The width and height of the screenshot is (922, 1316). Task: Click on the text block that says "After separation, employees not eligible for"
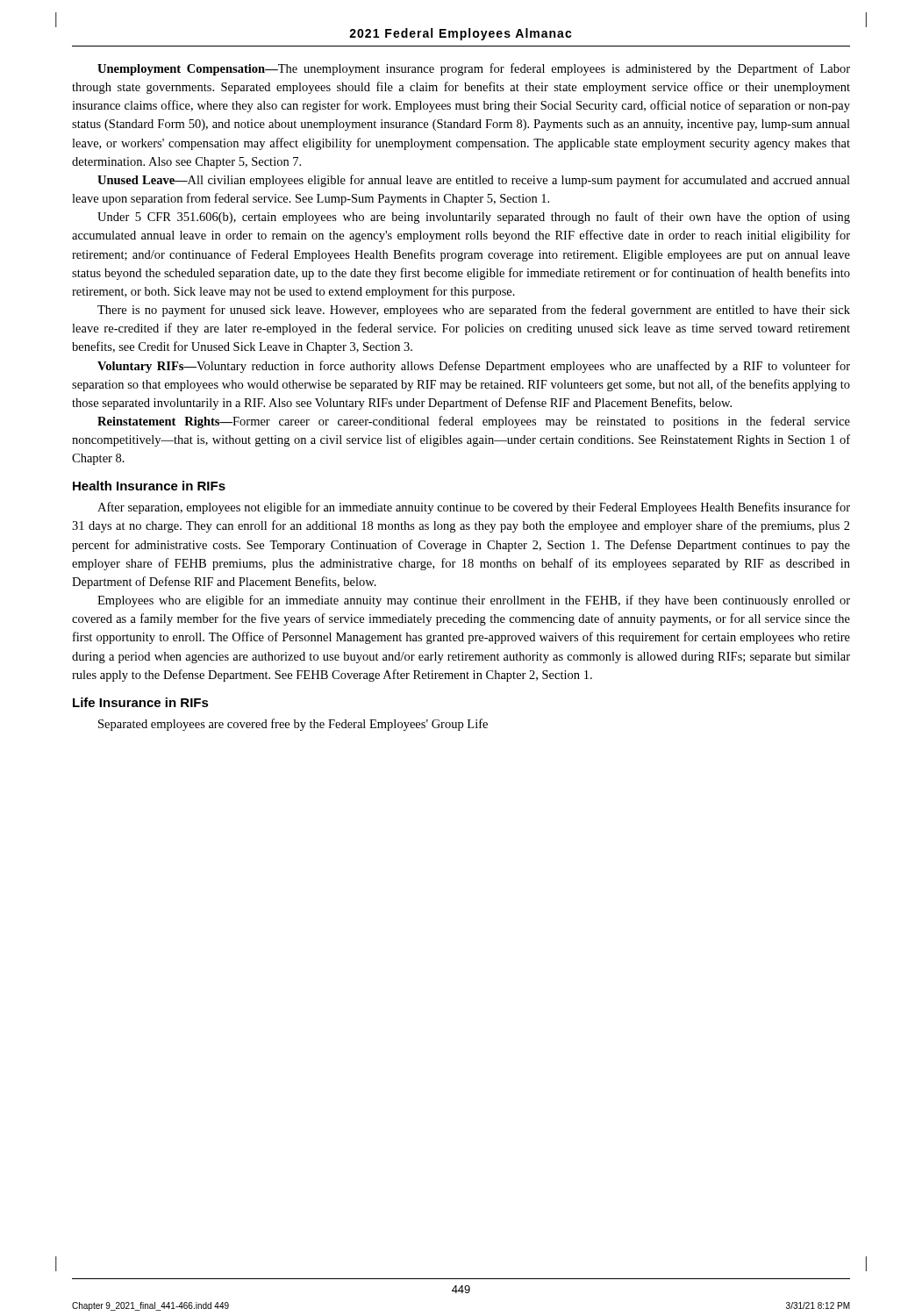[x=461, y=545]
